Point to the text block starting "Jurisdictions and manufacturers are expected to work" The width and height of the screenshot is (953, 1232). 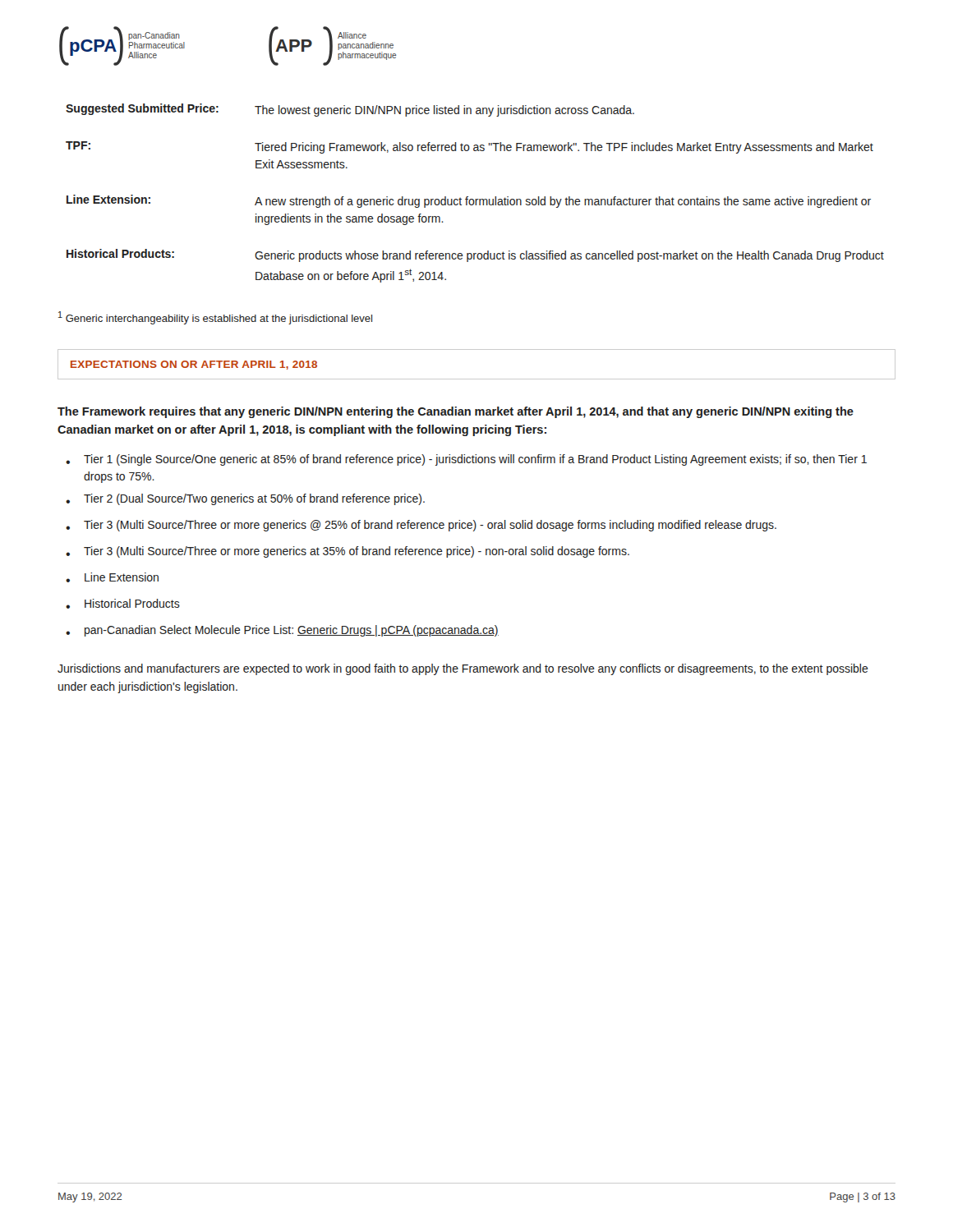[463, 678]
